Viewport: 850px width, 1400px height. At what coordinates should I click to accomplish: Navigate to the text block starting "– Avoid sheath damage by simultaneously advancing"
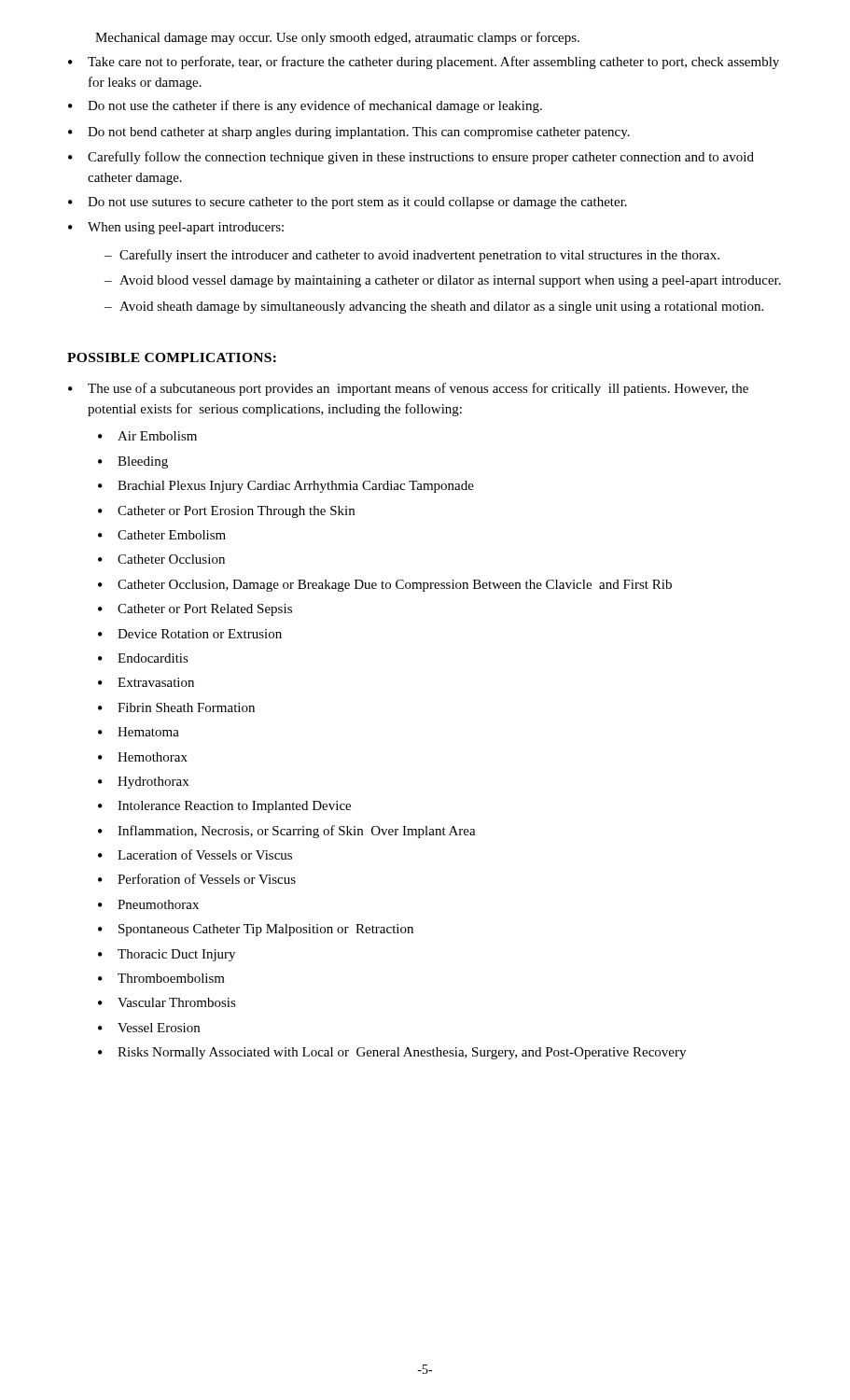pyautogui.click(x=444, y=307)
